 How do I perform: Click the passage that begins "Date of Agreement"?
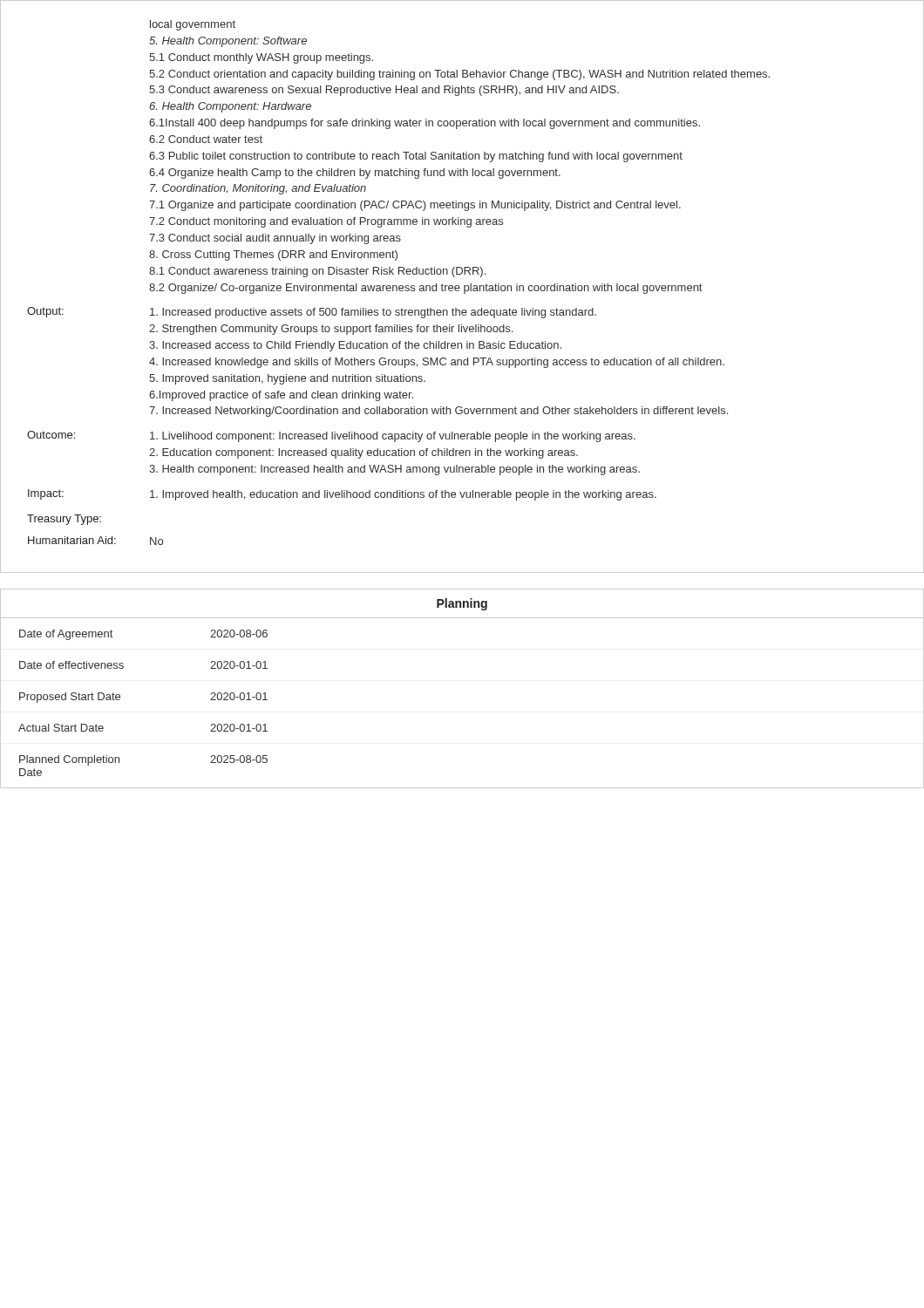pos(67,634)
